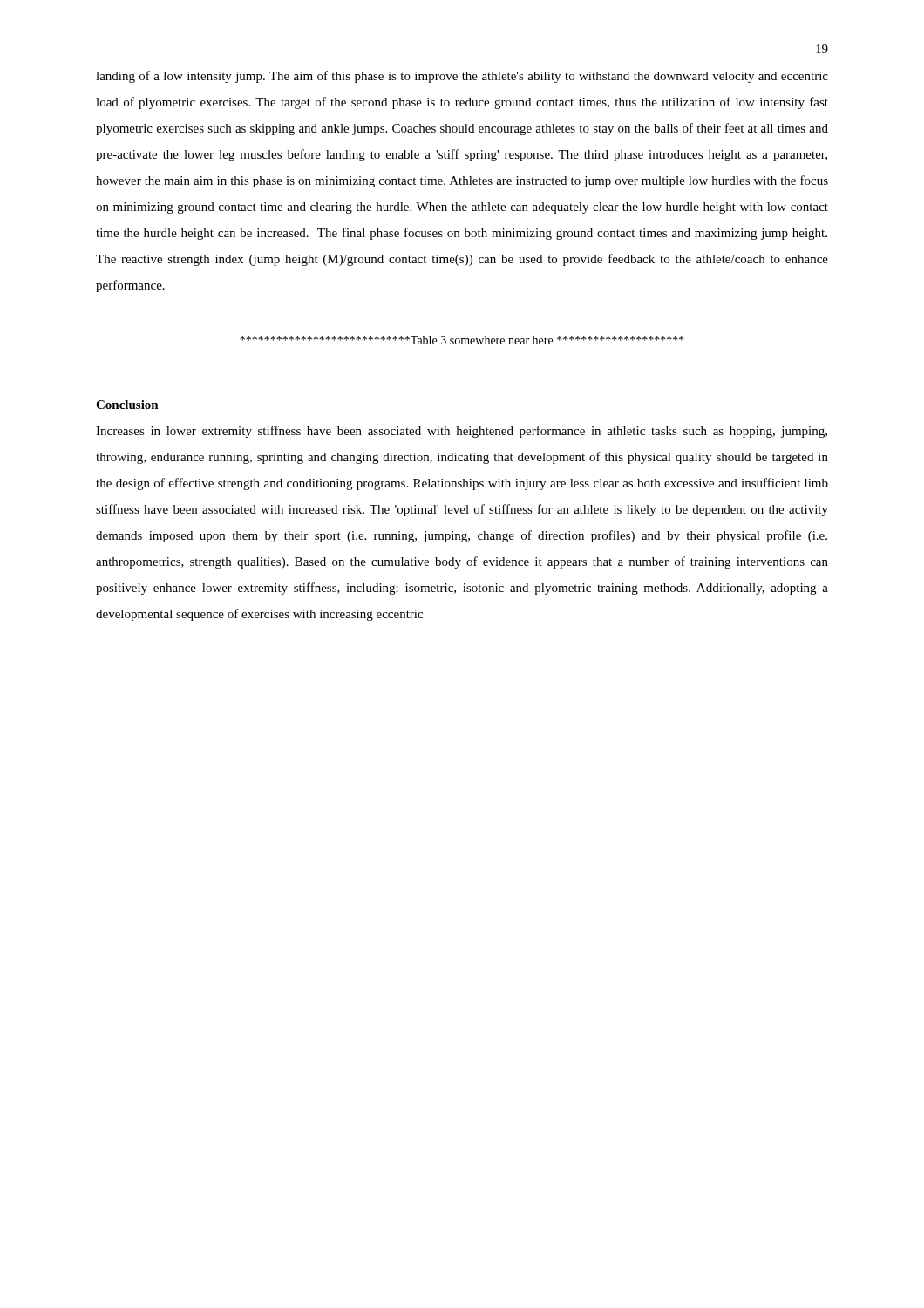924x1308 pixels.
Task: Point to the block beginning "Increases in lower extremity stiffness have been associated"
Action: coord(462,522)
